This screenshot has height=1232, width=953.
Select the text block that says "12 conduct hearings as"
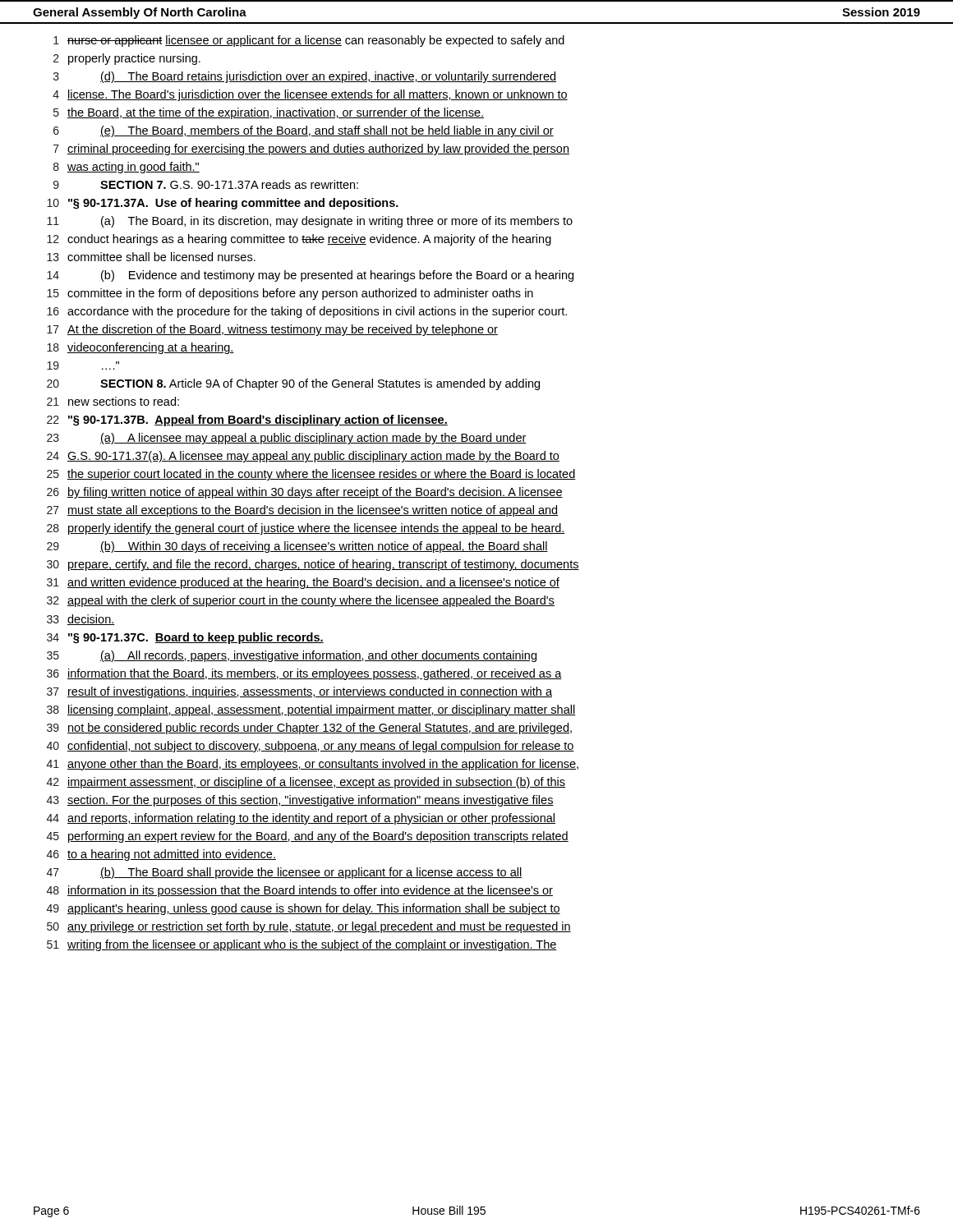click(x=476, y=240)
